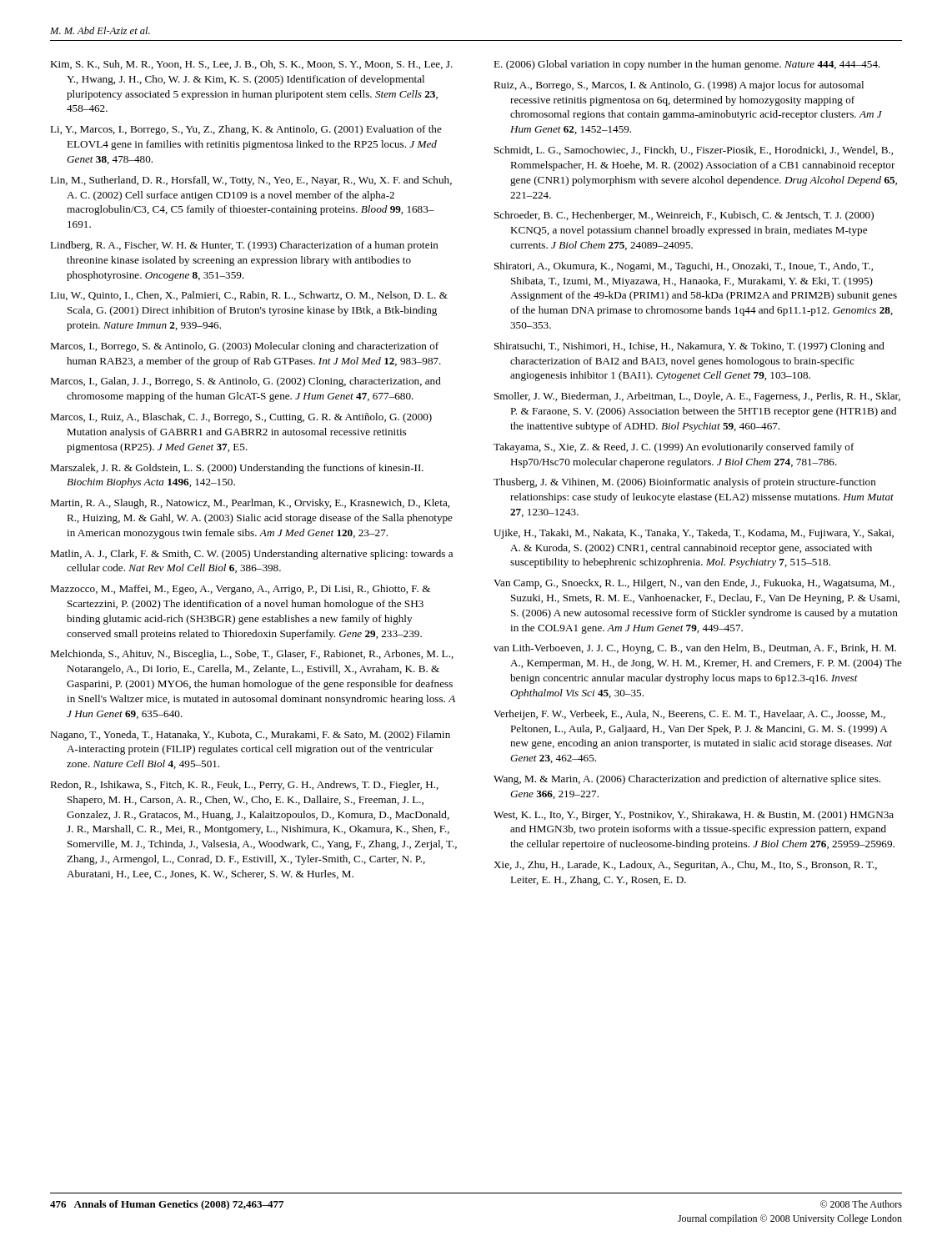Click on the text block that reads "Verheijen, F. W., Verbeek, E.,"
Viewport: 952px width, 1251px height.
(x=693, y=736)
